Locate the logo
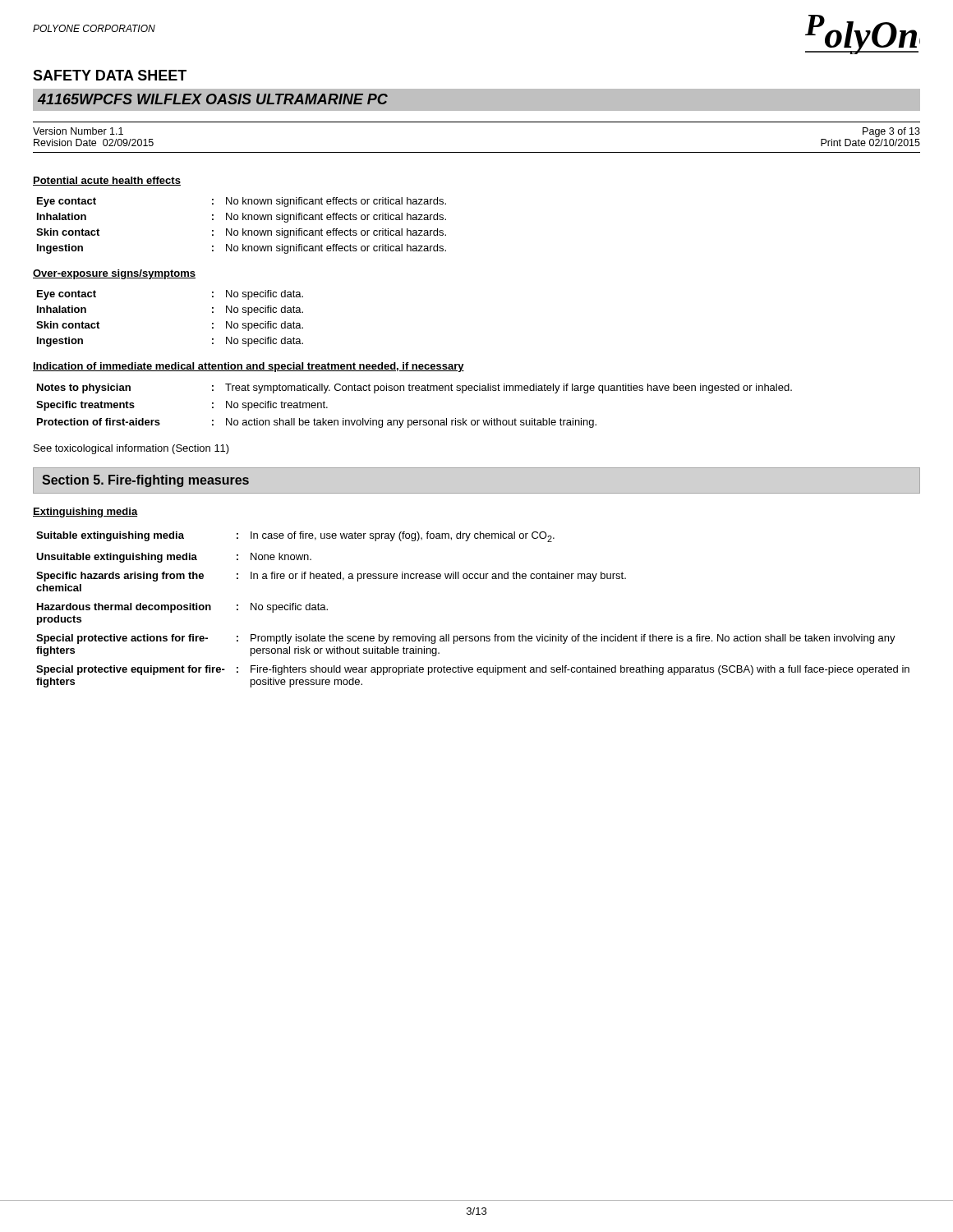 pos(863,34)
